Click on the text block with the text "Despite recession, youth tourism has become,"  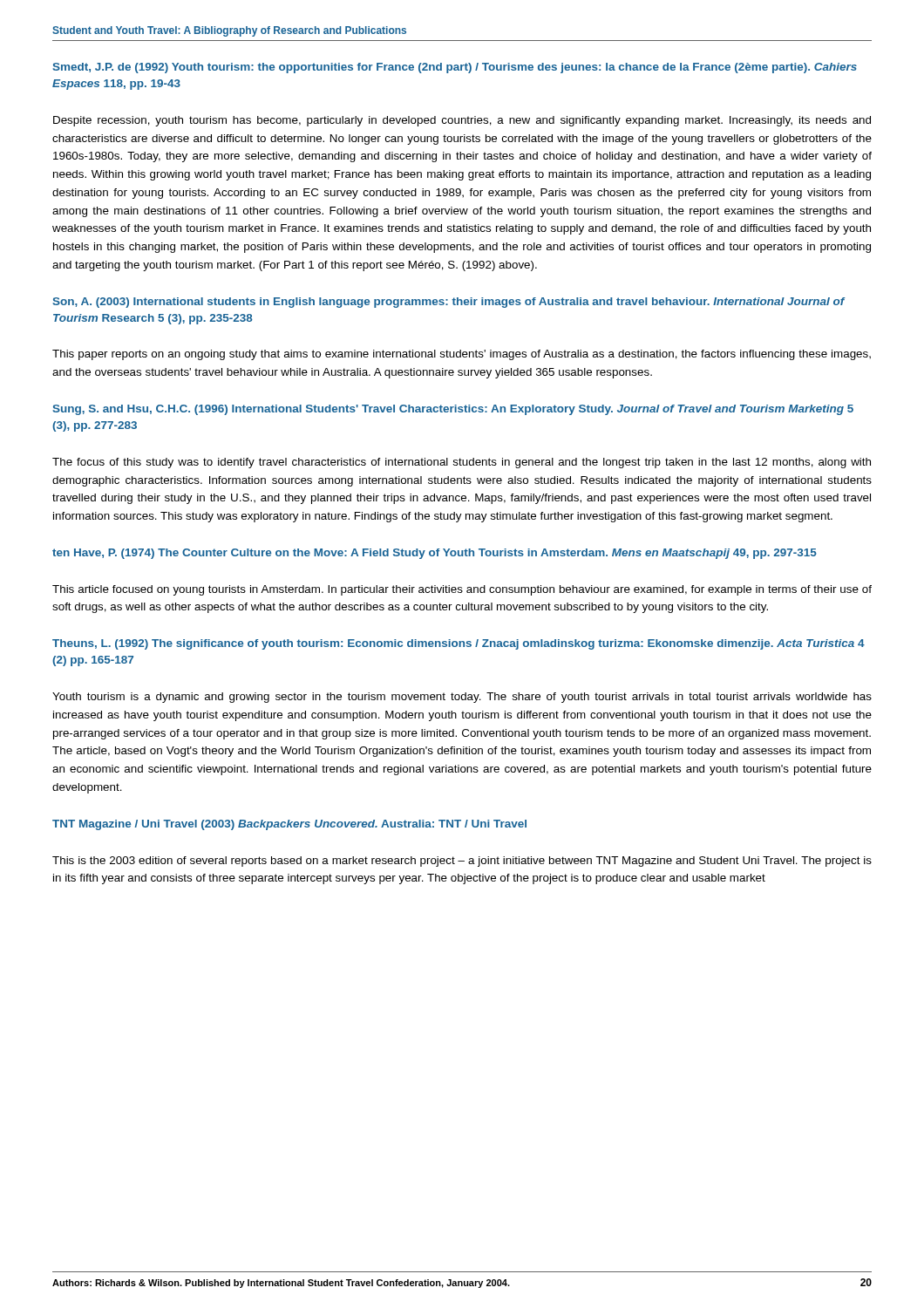462,193
